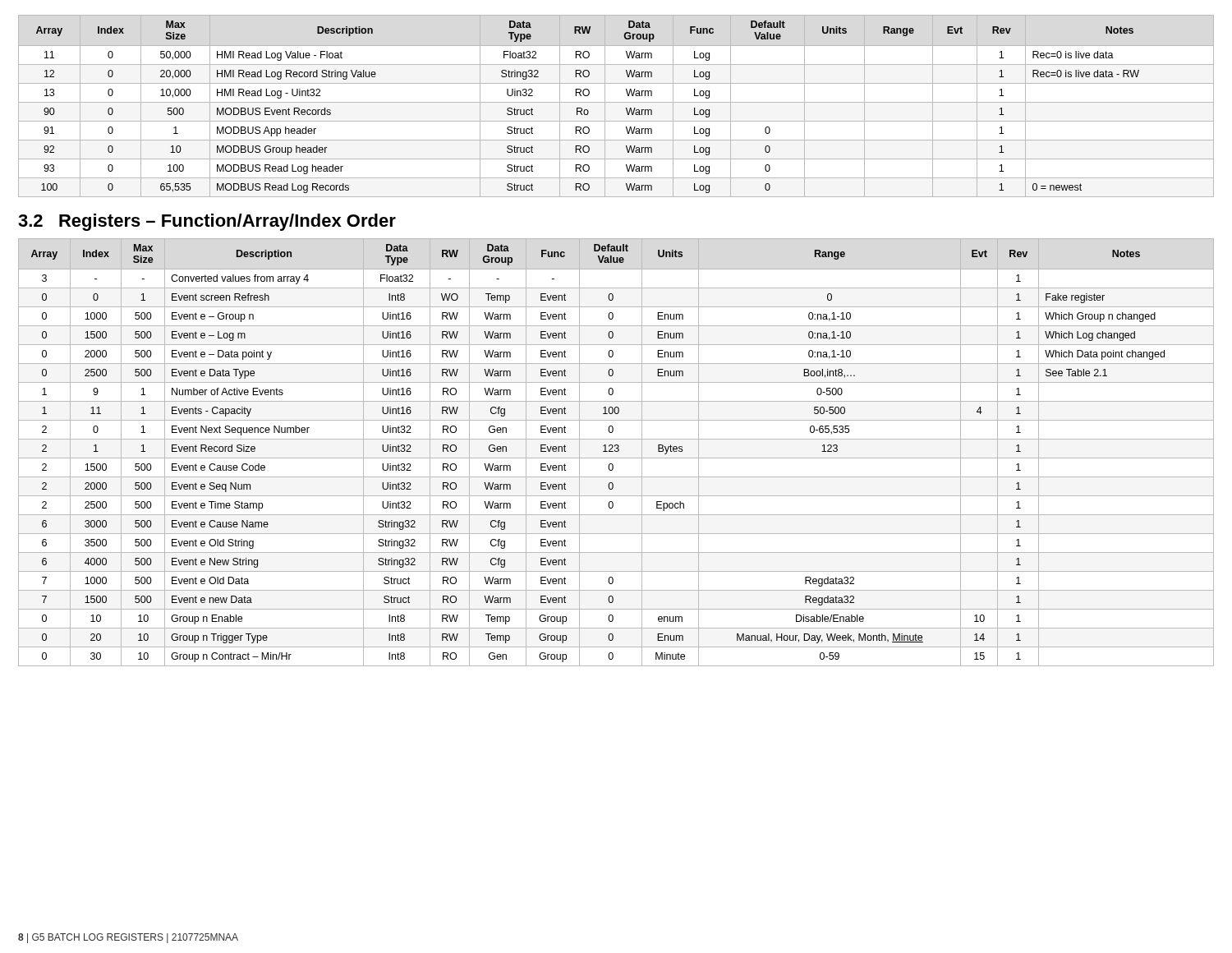Click on the table containing "Group n Contract"
Viewport: 1232px width, 953px height.
pos(616,452)
